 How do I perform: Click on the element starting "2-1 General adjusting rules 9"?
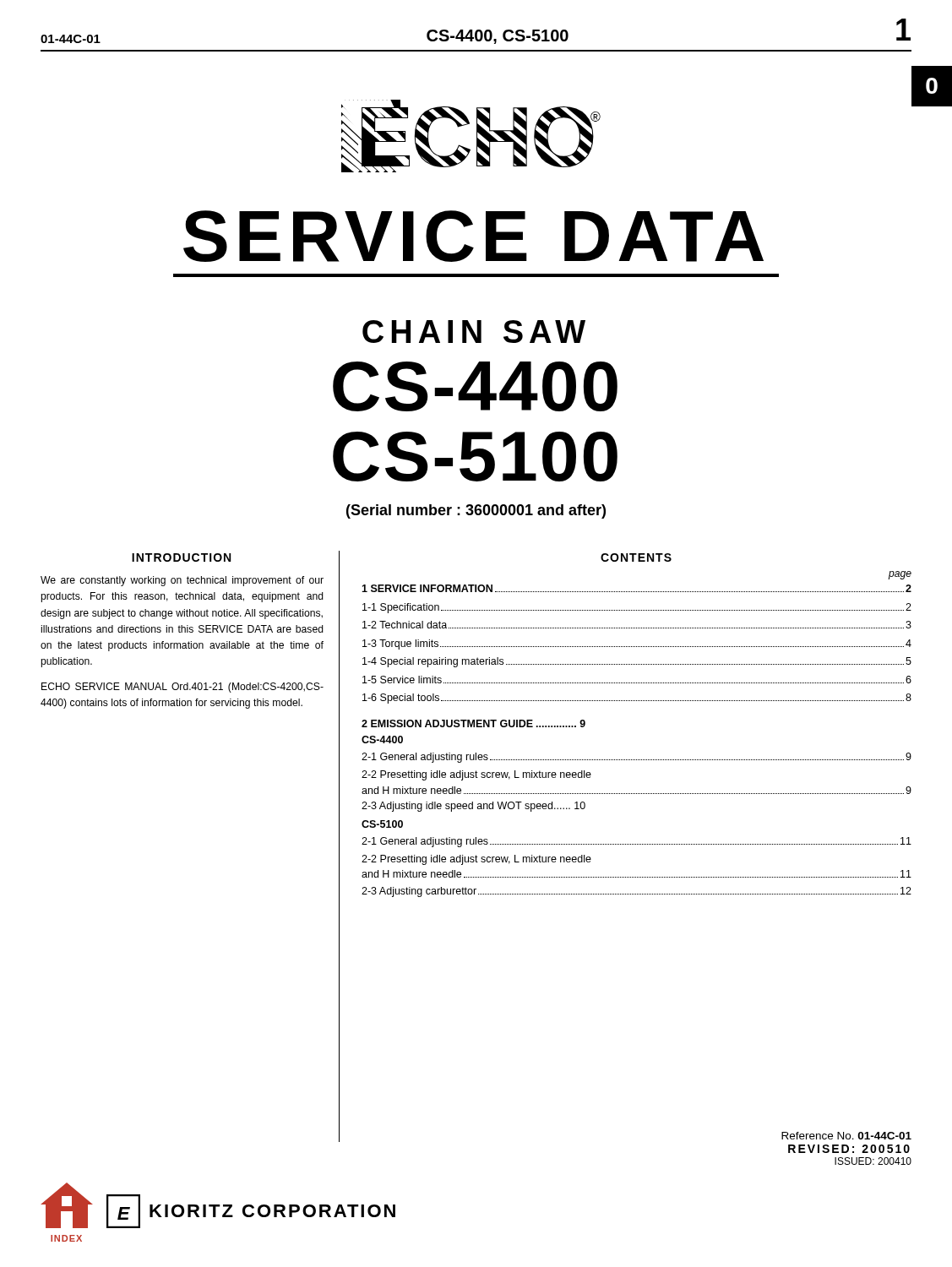coord(637,758)
